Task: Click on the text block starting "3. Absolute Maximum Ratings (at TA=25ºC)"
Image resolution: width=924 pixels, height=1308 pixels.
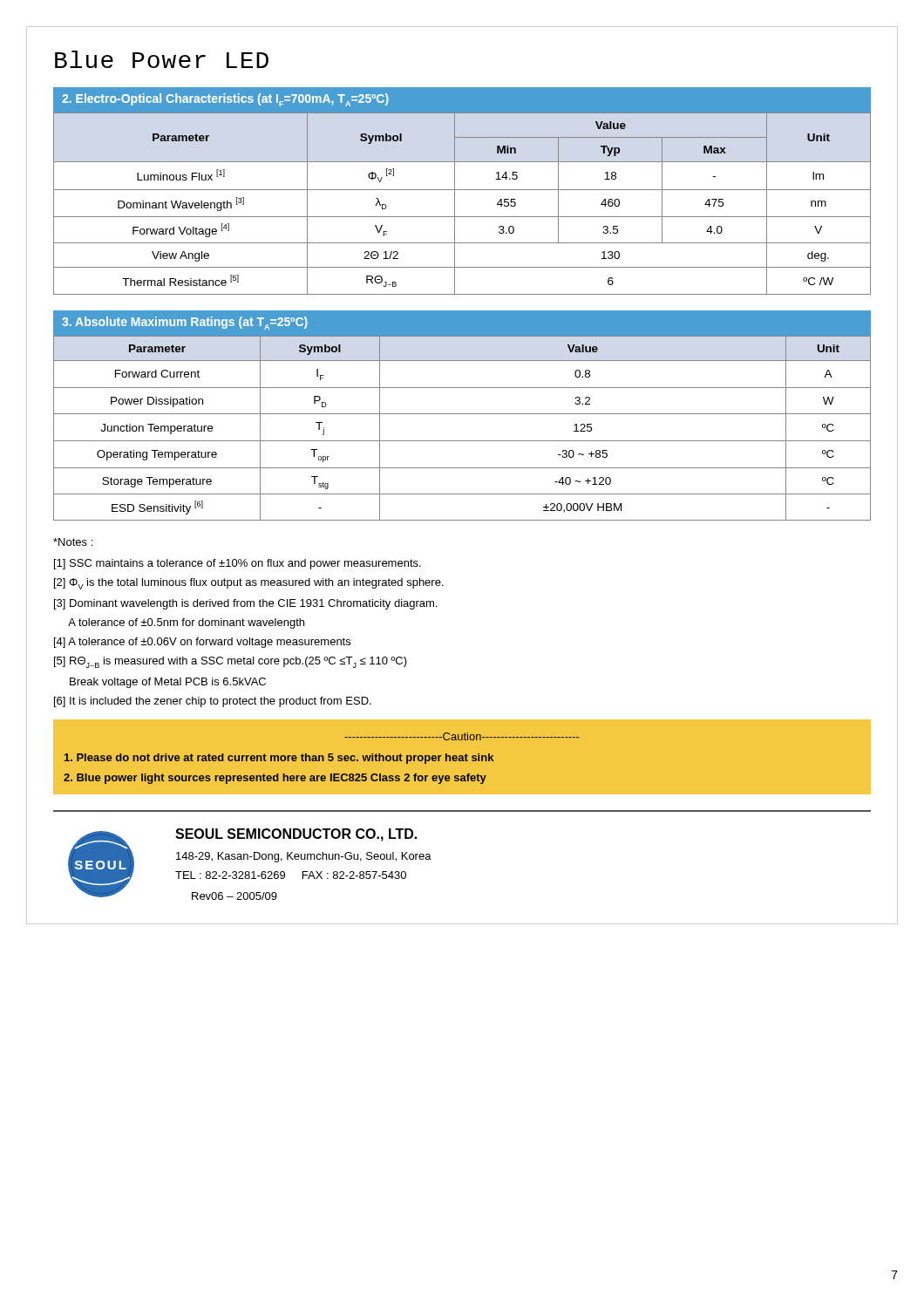Action: coord(462,323)
